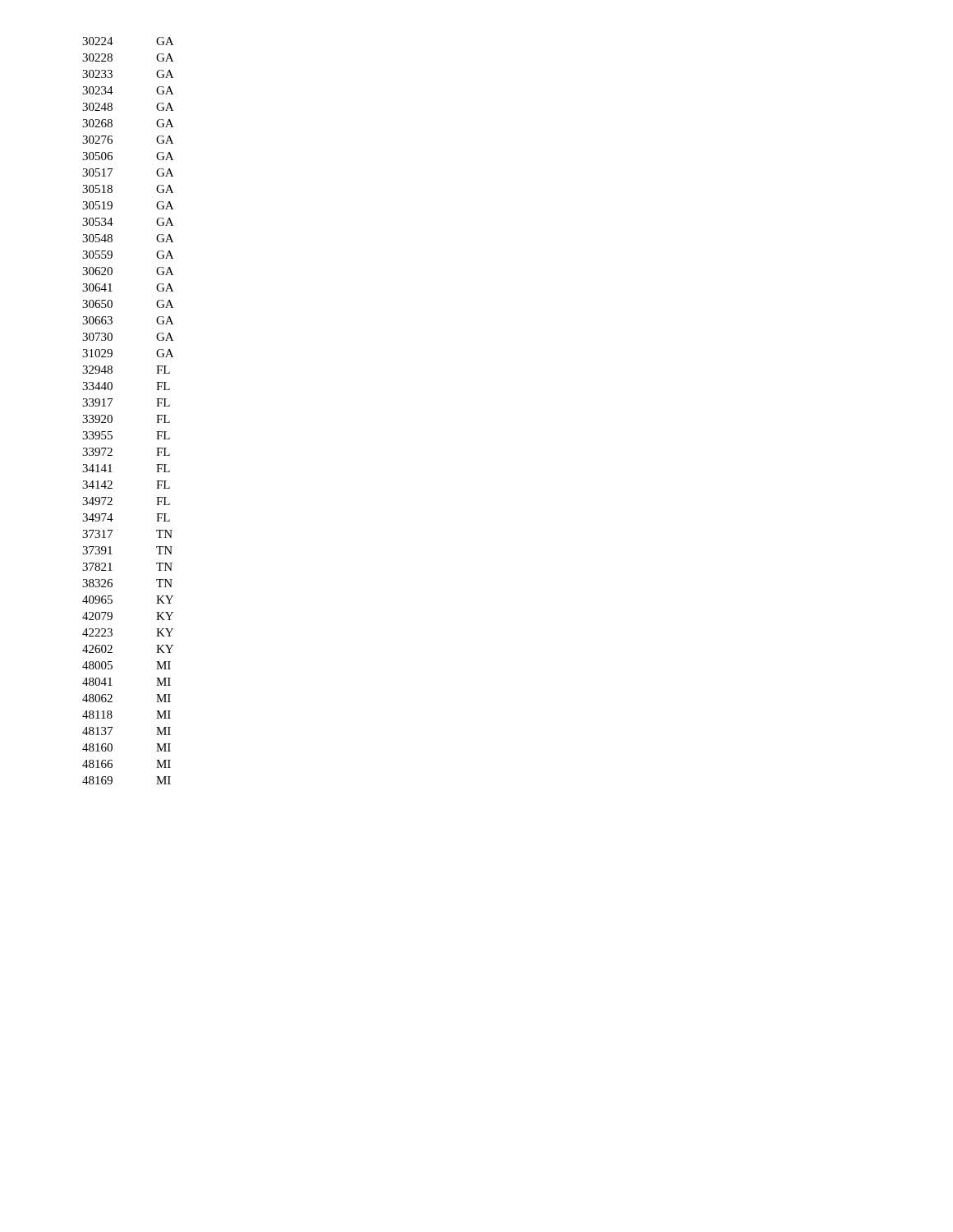Locate the table with the text "48041"
The width and height of the screenshot is (953, 1232).
pyautogui.click(x=128, y=411)
